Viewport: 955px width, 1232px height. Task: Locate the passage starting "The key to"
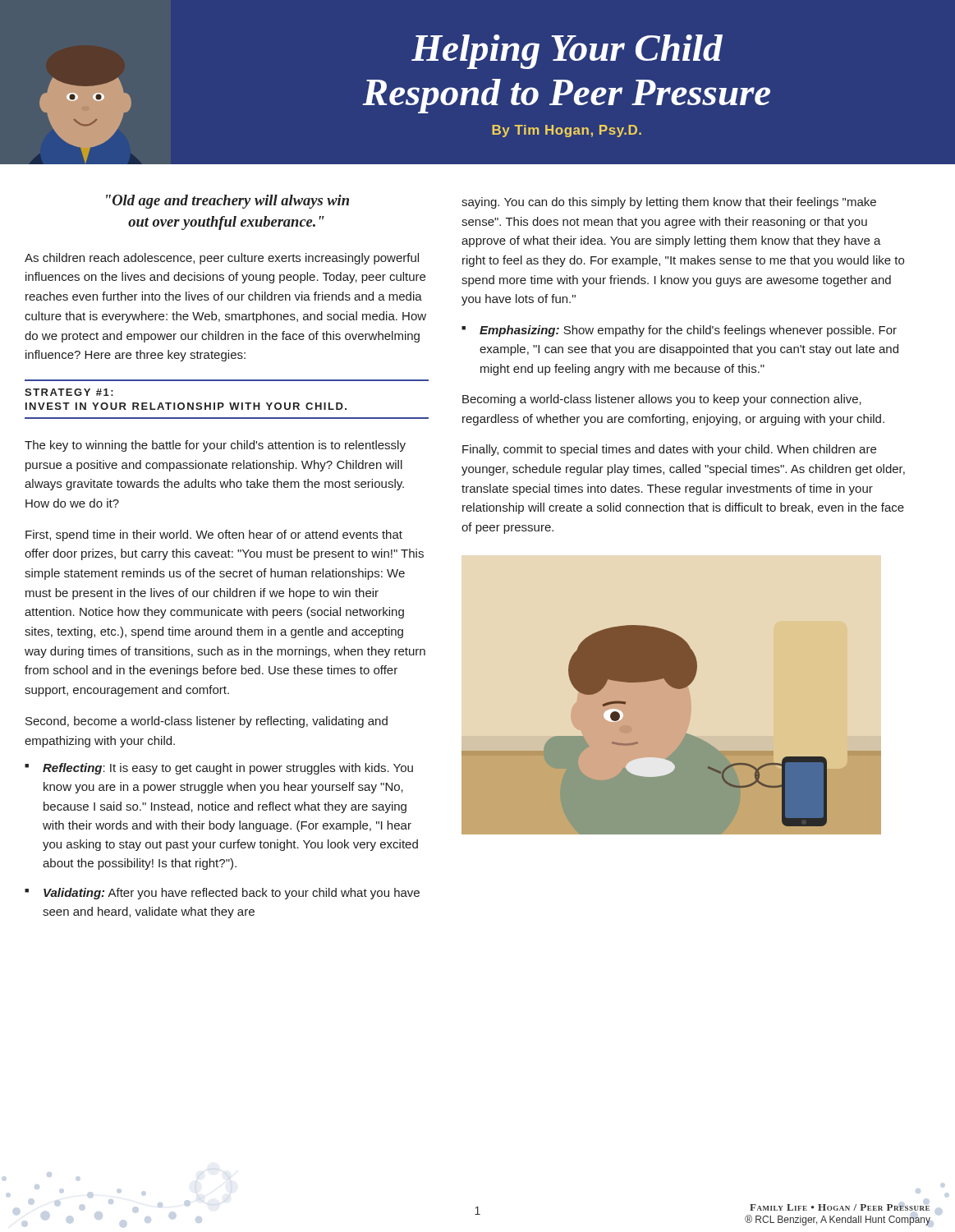[x=215, y=474]
